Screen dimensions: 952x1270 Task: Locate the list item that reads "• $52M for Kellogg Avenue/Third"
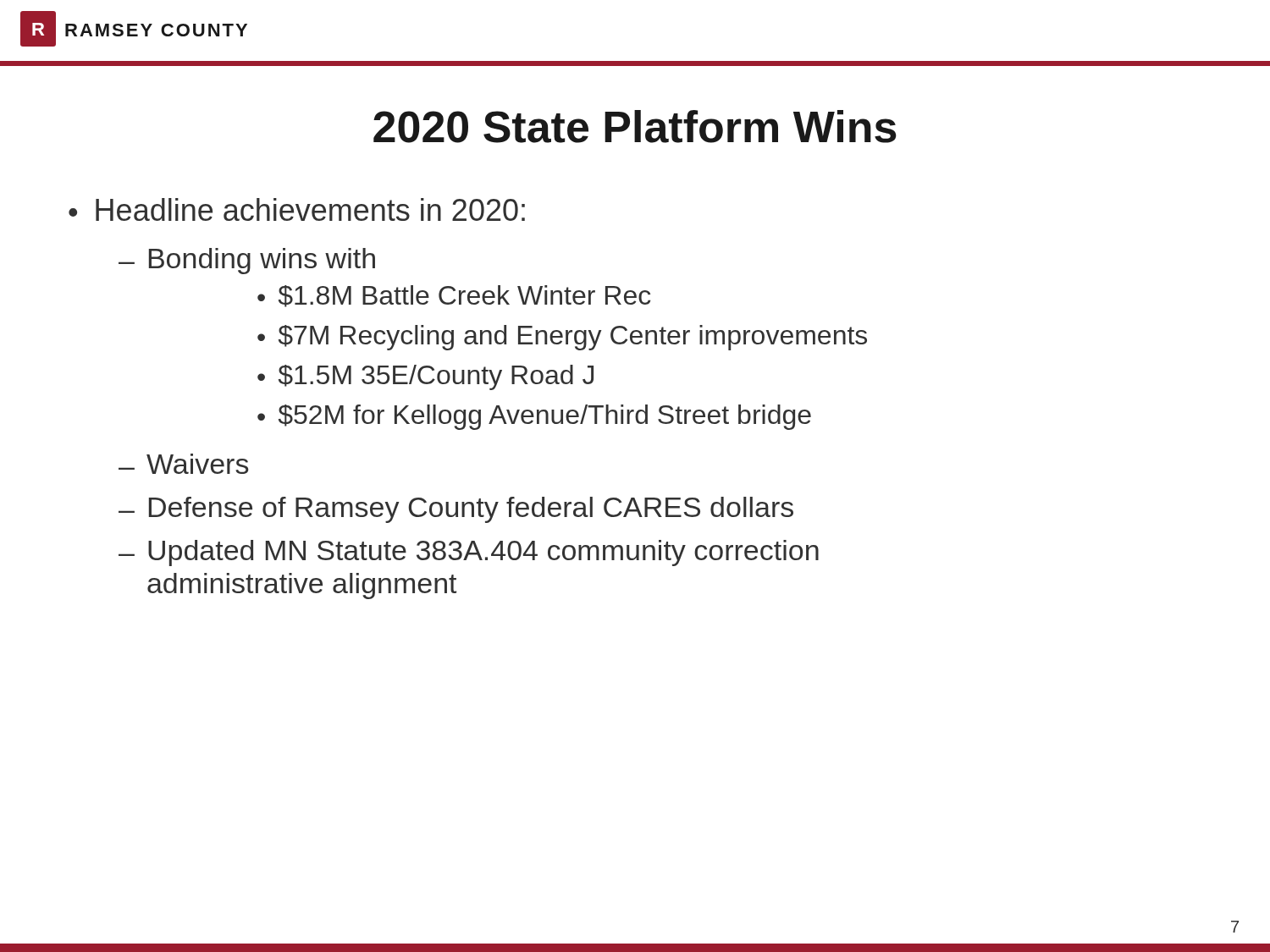[534, 416]
